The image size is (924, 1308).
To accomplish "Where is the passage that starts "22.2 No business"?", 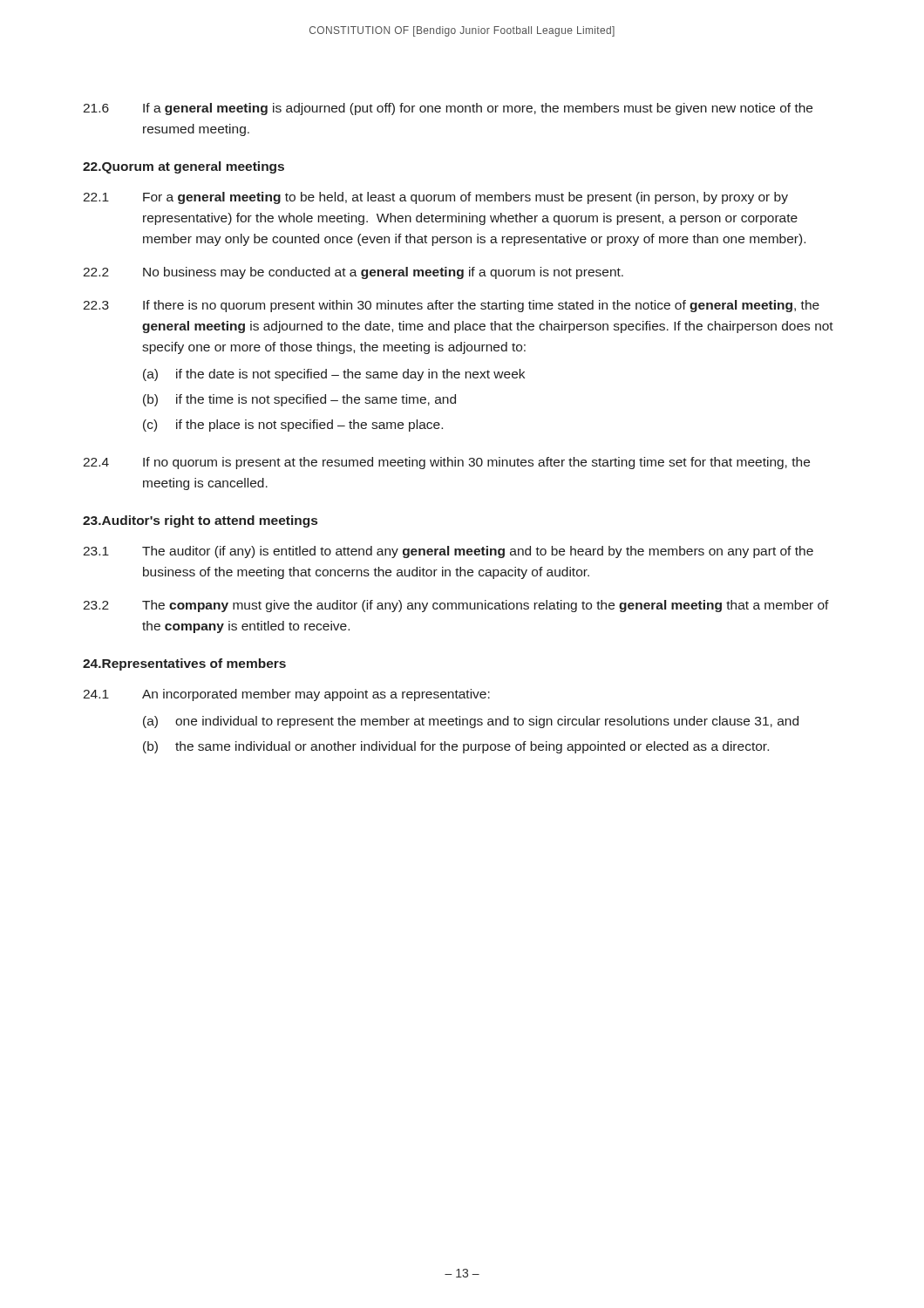I will (x=462, y=272).
